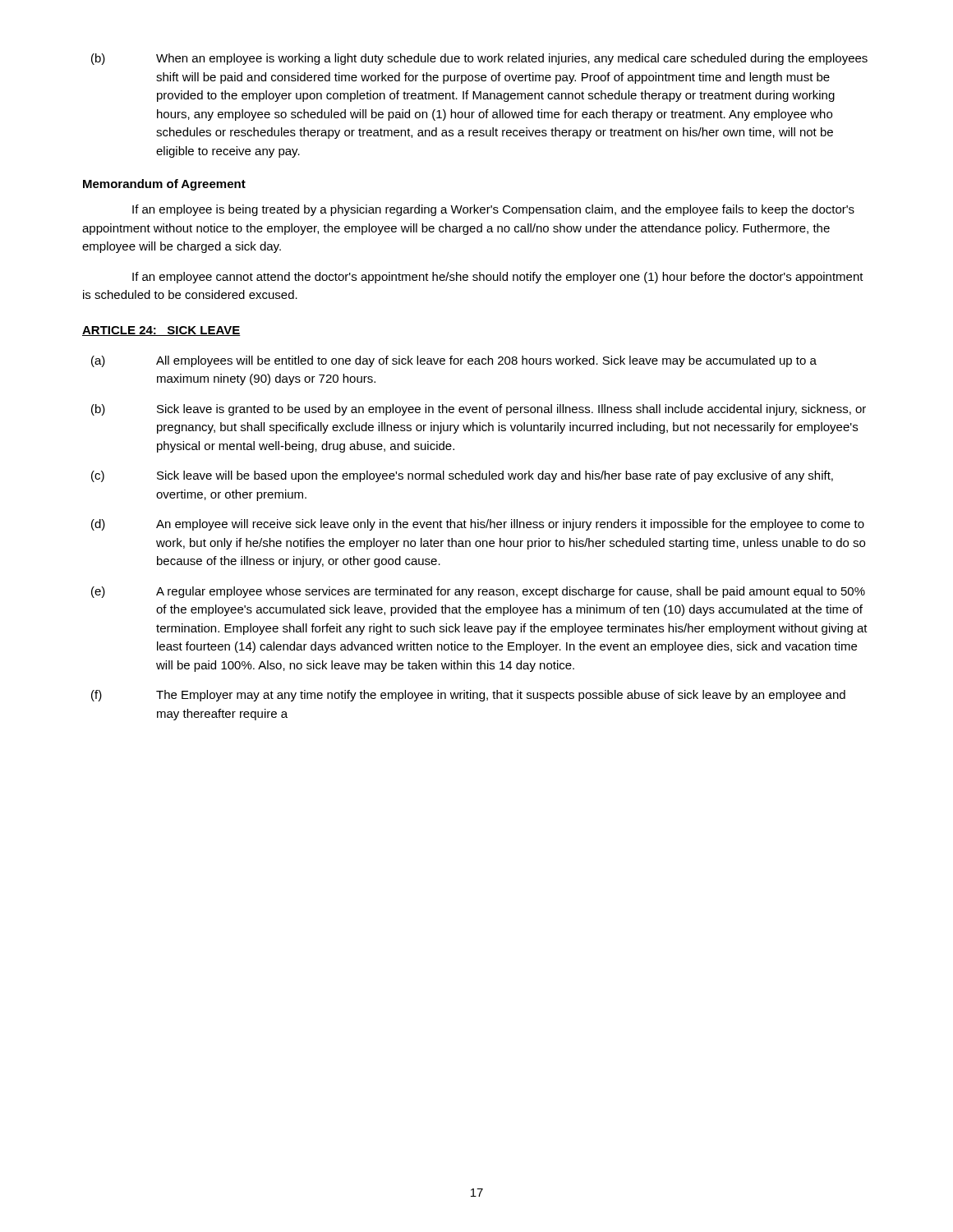Viewport: 953px width, 1232px height.
Task: Locate the list item that says "(b) When an employee is working a"
Action: tap(476, 105)
